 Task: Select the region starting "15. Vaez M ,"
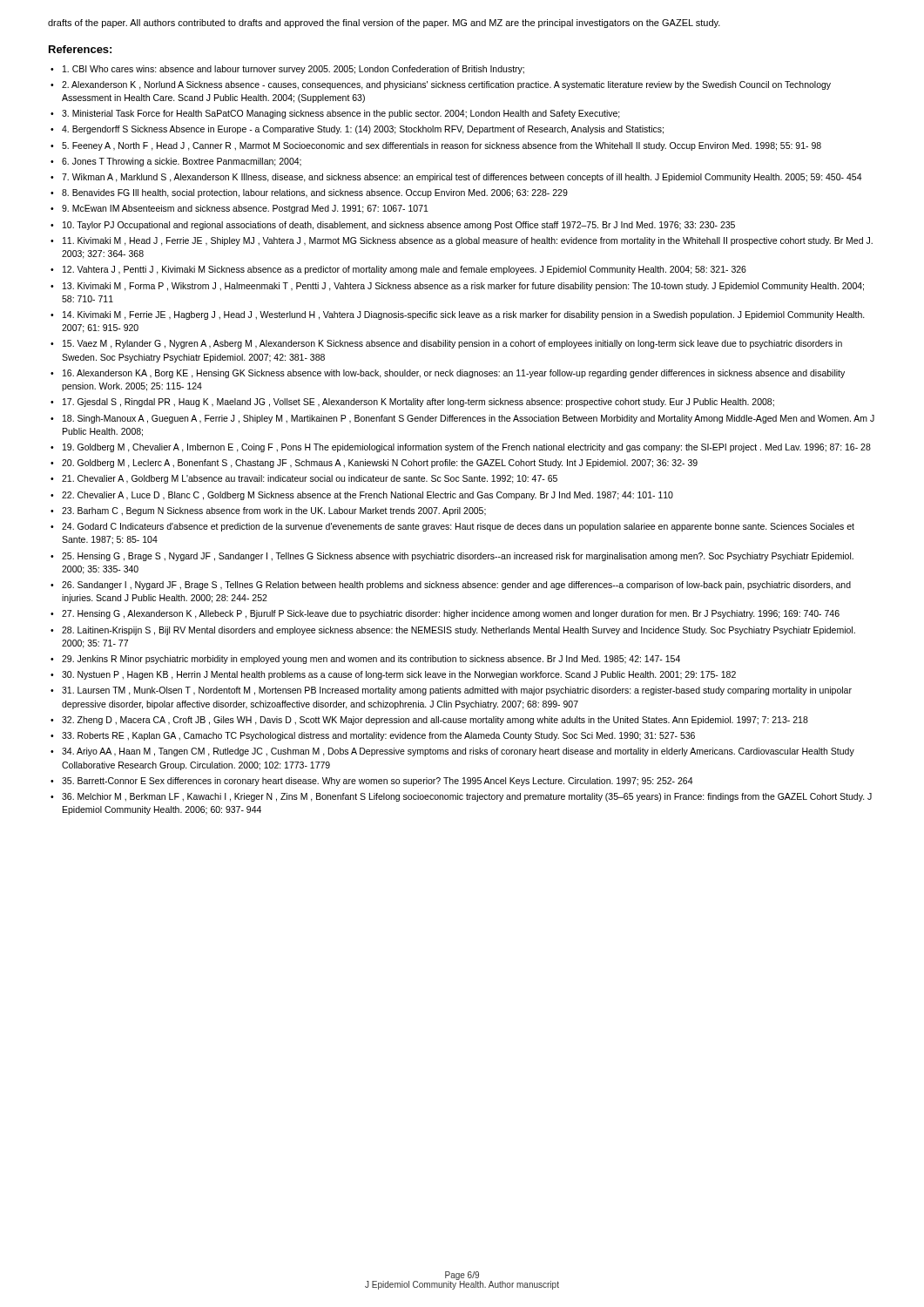(x=452, y=350)
